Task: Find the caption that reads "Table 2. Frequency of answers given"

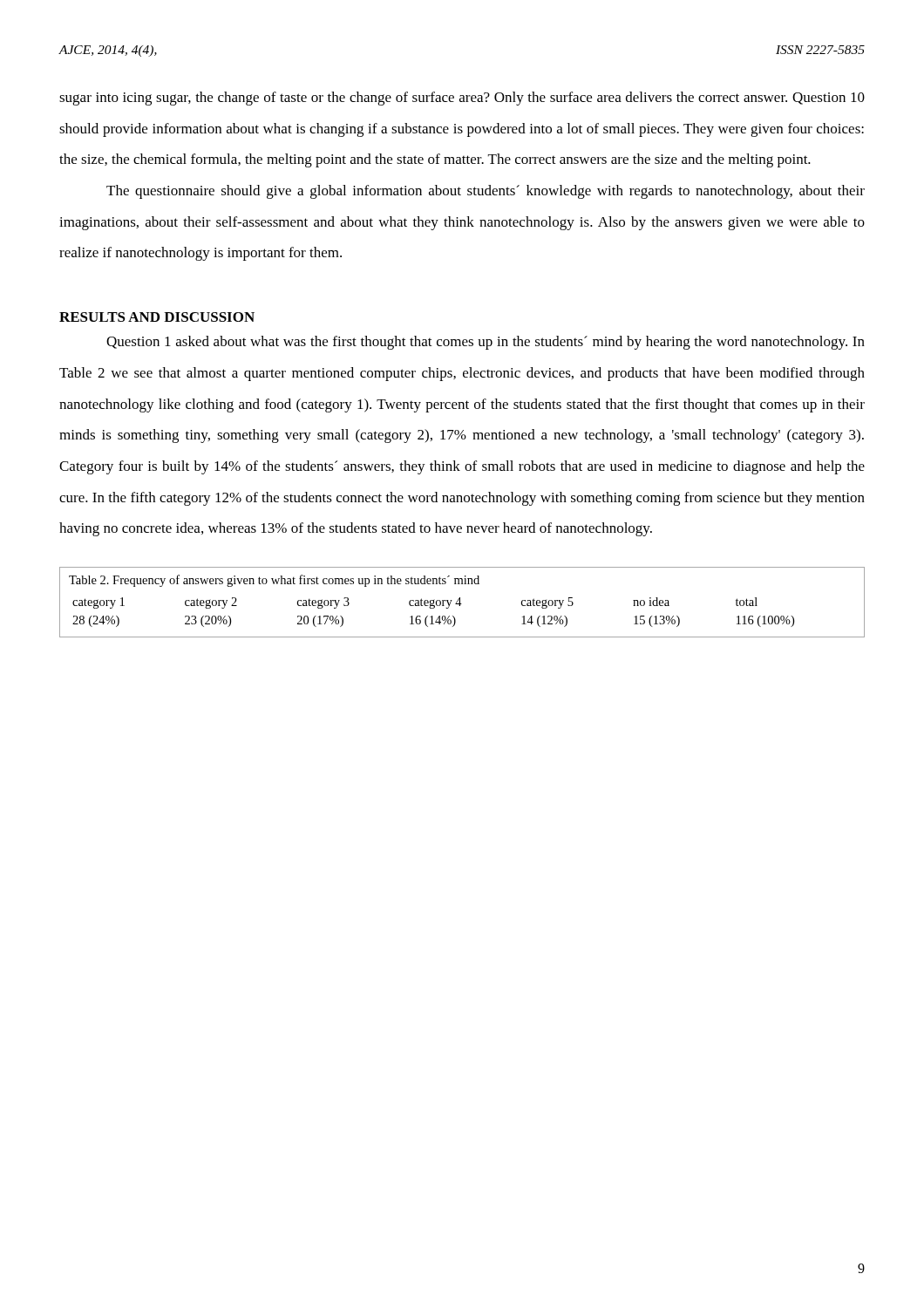Action: click(274, 580)
